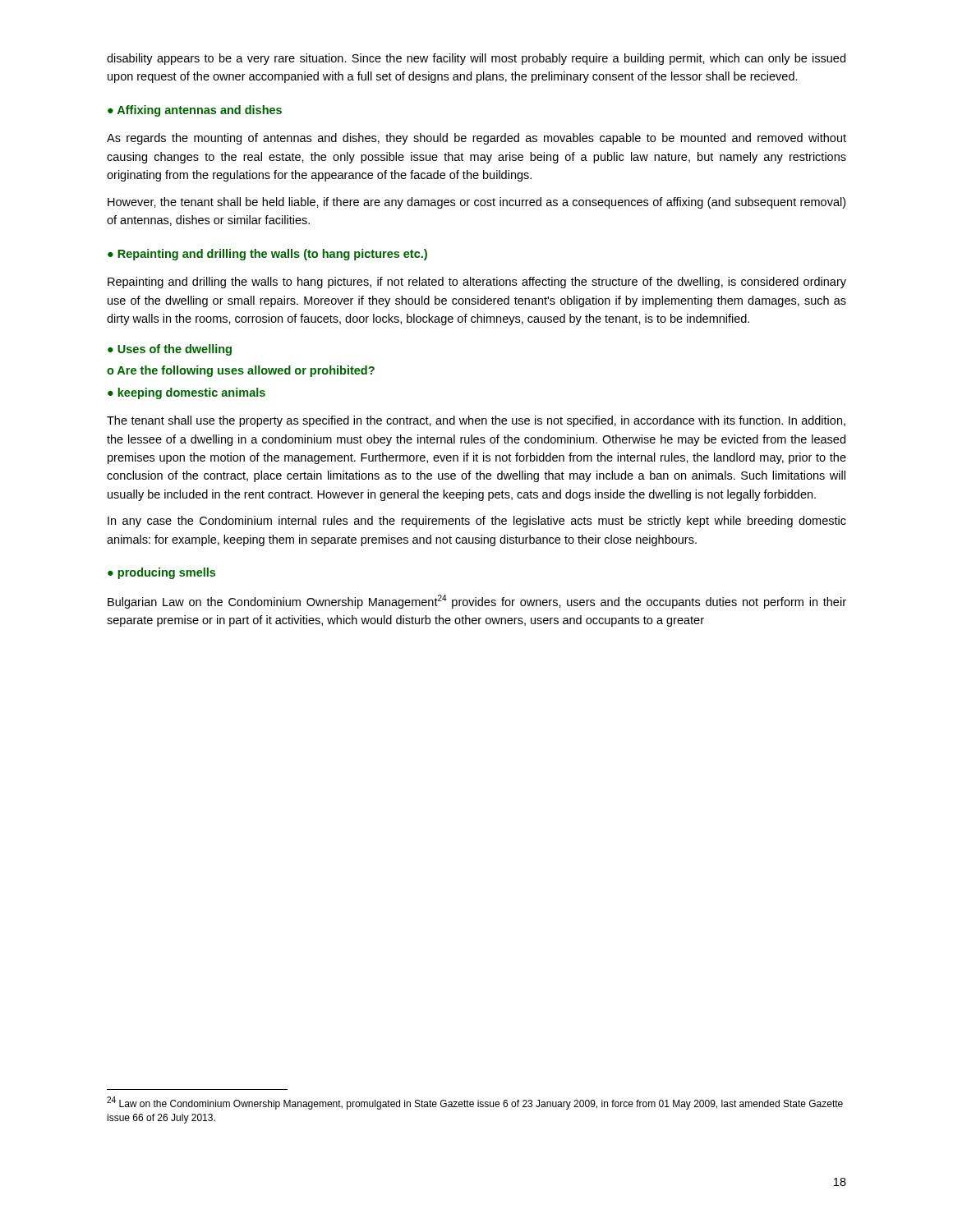Locate the section header that says "● Uses of"
This screenshot has width=953, height=1232.
click(x=170, y=349)
